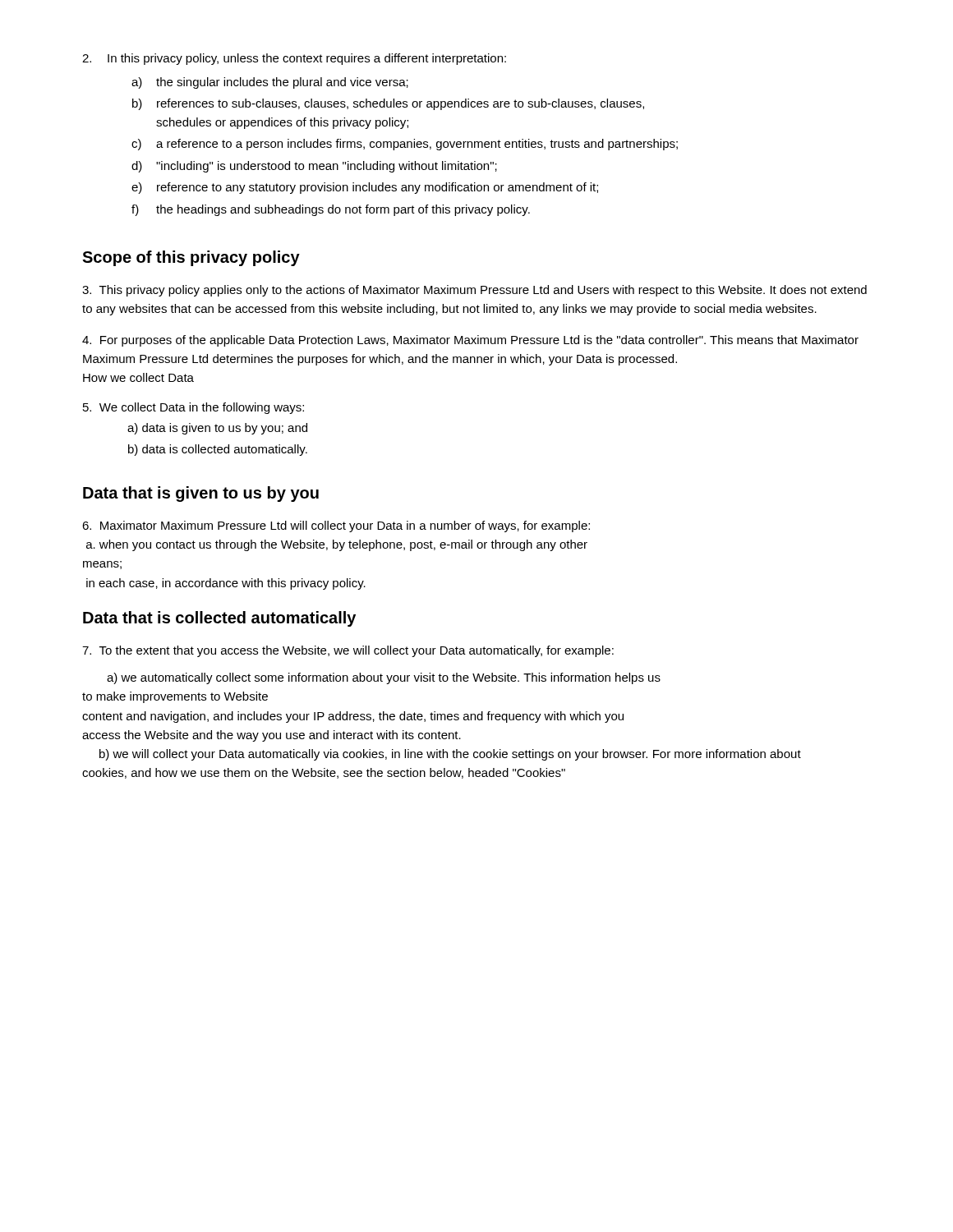Point to the region starting "Scope of this"
Image resolution: width=953 pixels, height=1232 pixels.
click(x=191, y=257)
